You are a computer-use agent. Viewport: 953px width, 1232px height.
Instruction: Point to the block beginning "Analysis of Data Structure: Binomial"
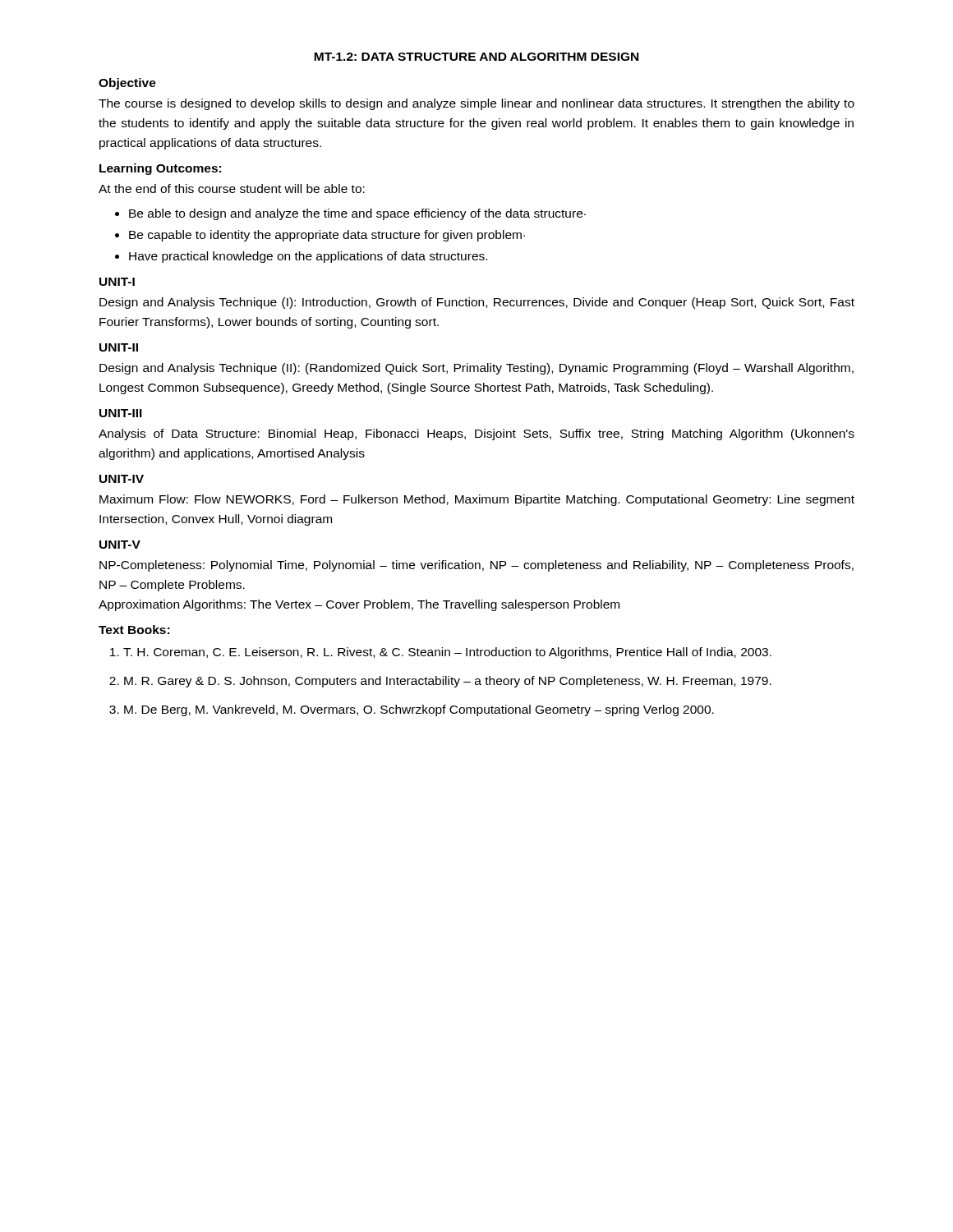click(476, 443)
